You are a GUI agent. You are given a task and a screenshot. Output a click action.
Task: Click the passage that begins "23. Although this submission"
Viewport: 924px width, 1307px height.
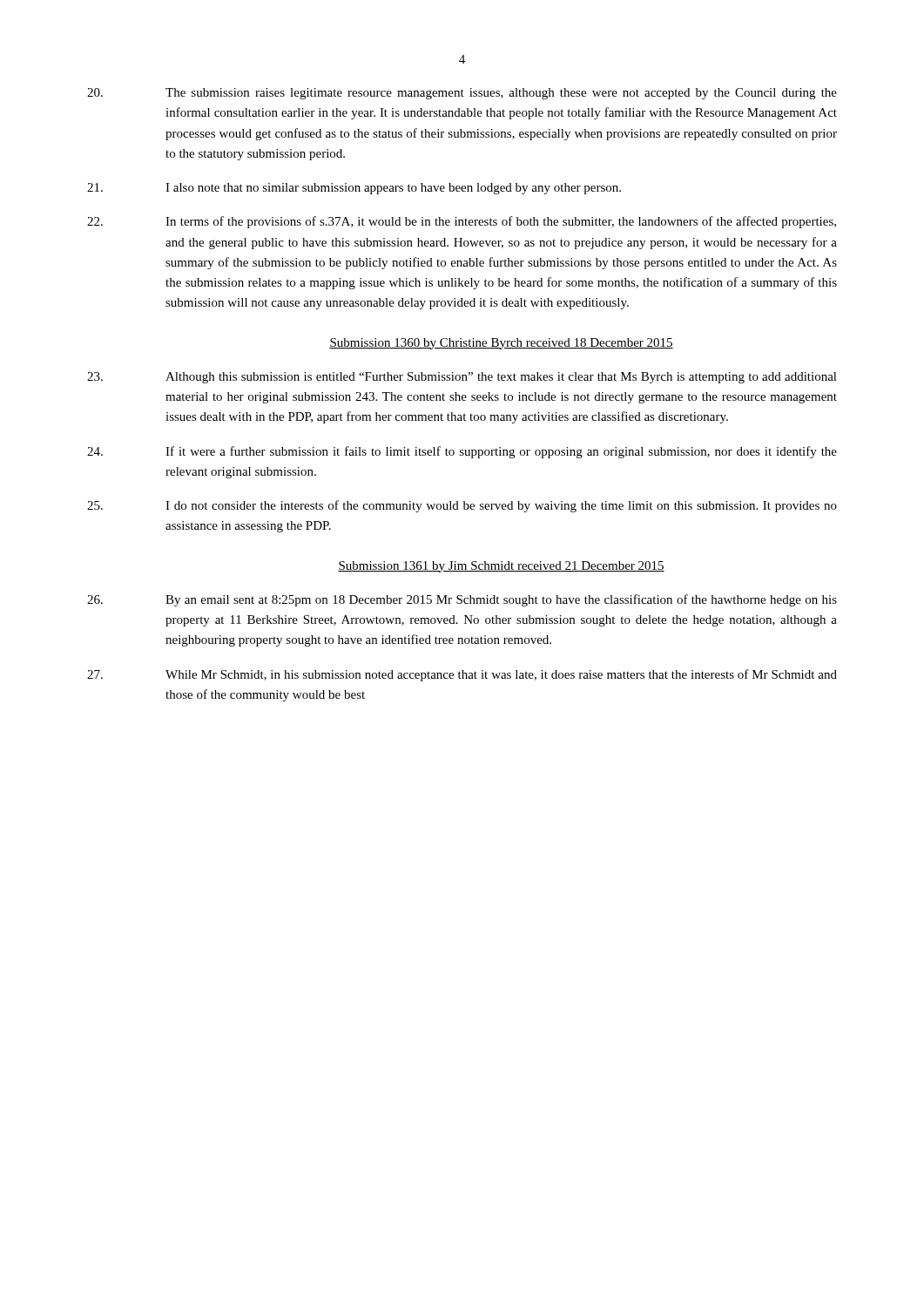(x=462, y=397)
